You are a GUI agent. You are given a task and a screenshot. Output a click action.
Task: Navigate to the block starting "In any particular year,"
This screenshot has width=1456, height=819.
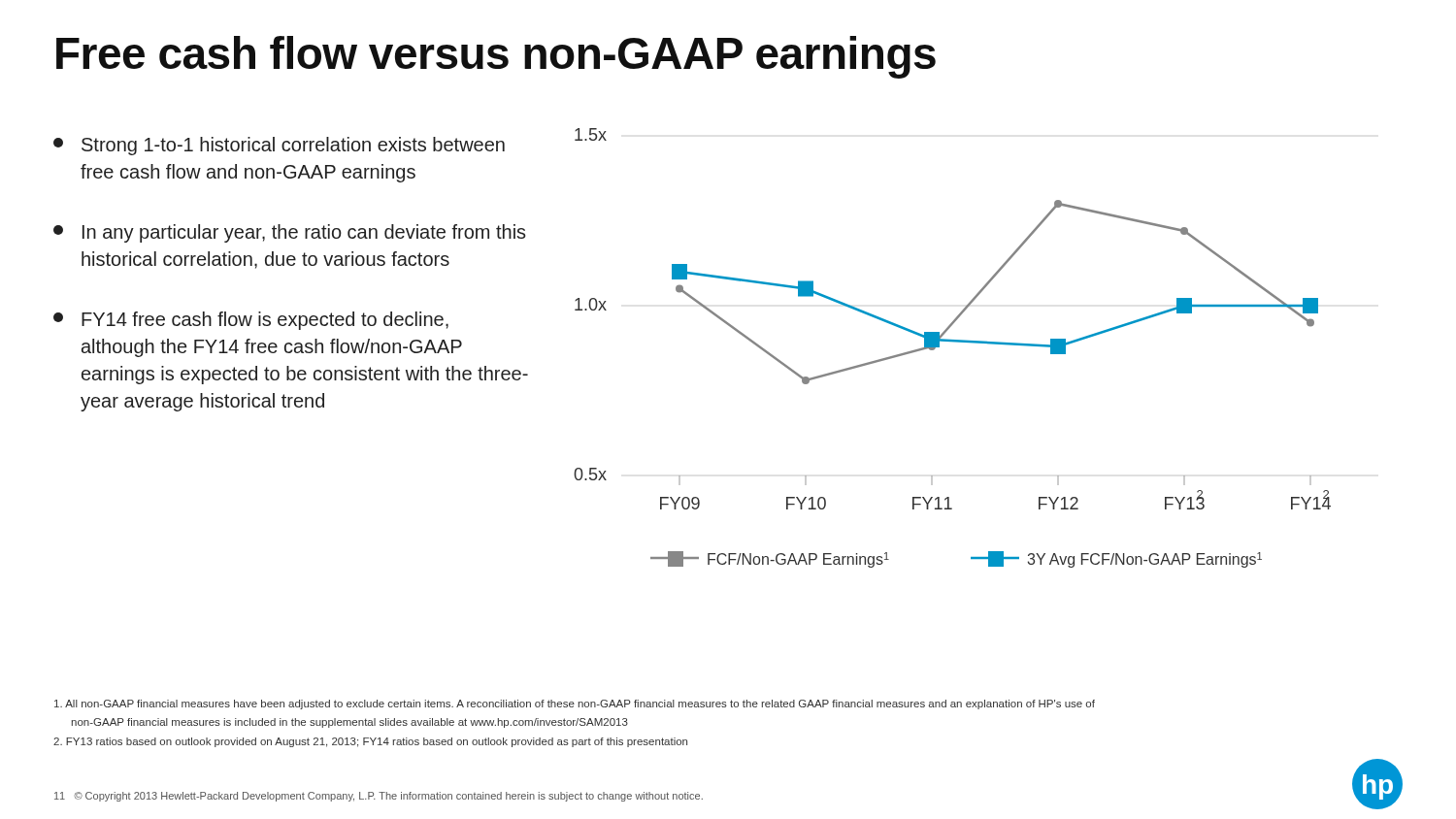coord(291,245)
